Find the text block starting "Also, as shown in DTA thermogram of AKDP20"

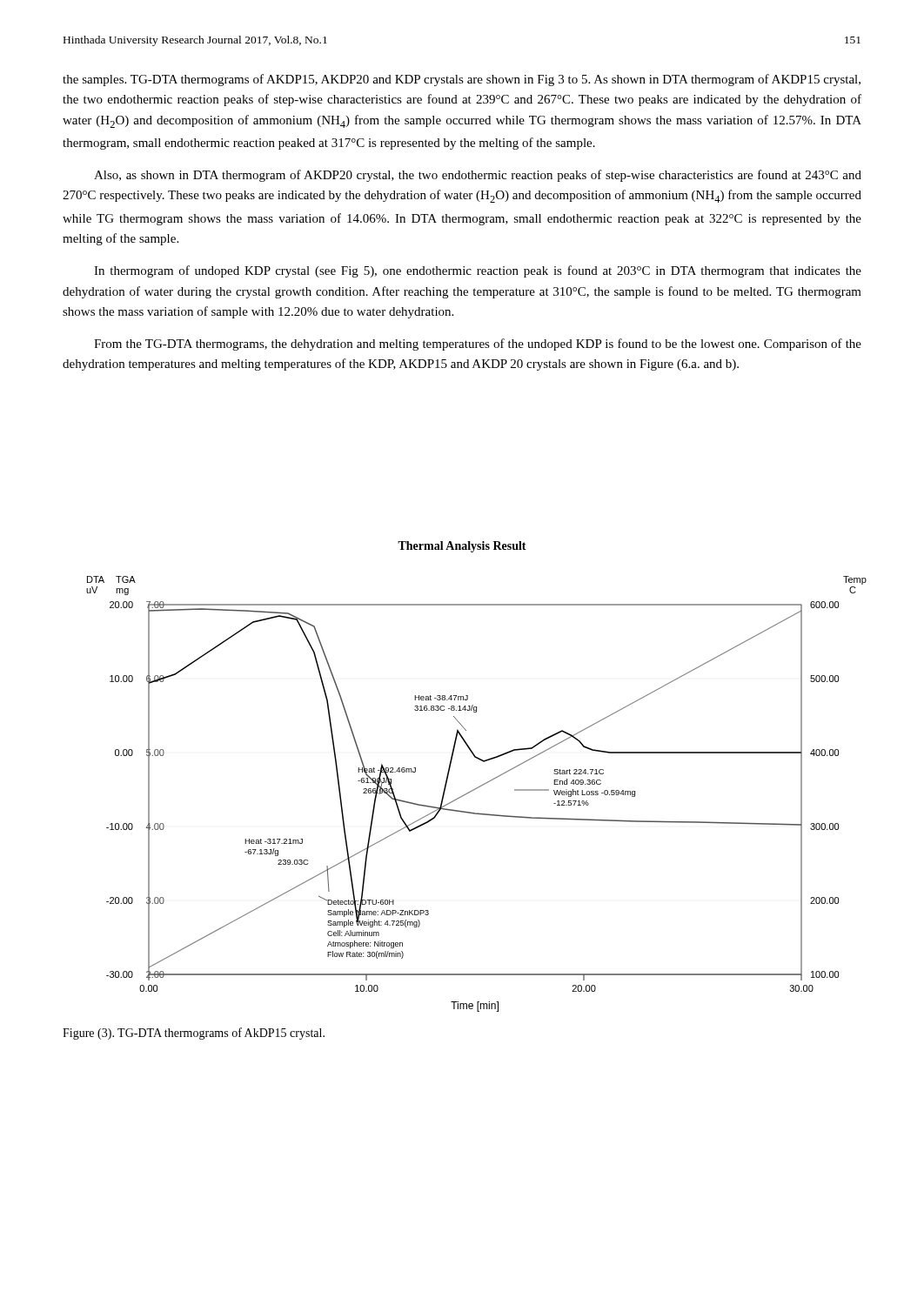[462, 207]
